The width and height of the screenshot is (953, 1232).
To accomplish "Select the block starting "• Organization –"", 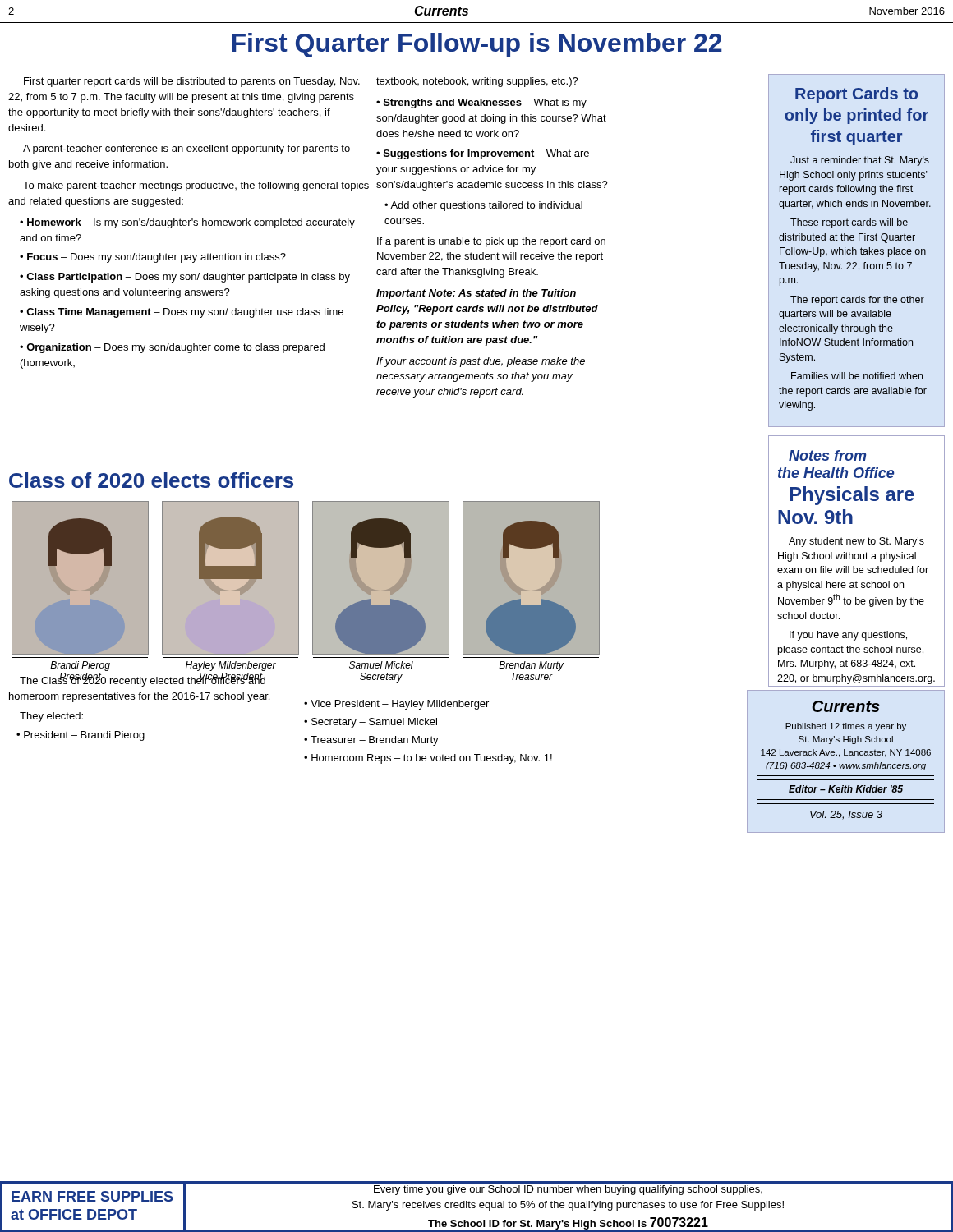I will tap(172, 354).
